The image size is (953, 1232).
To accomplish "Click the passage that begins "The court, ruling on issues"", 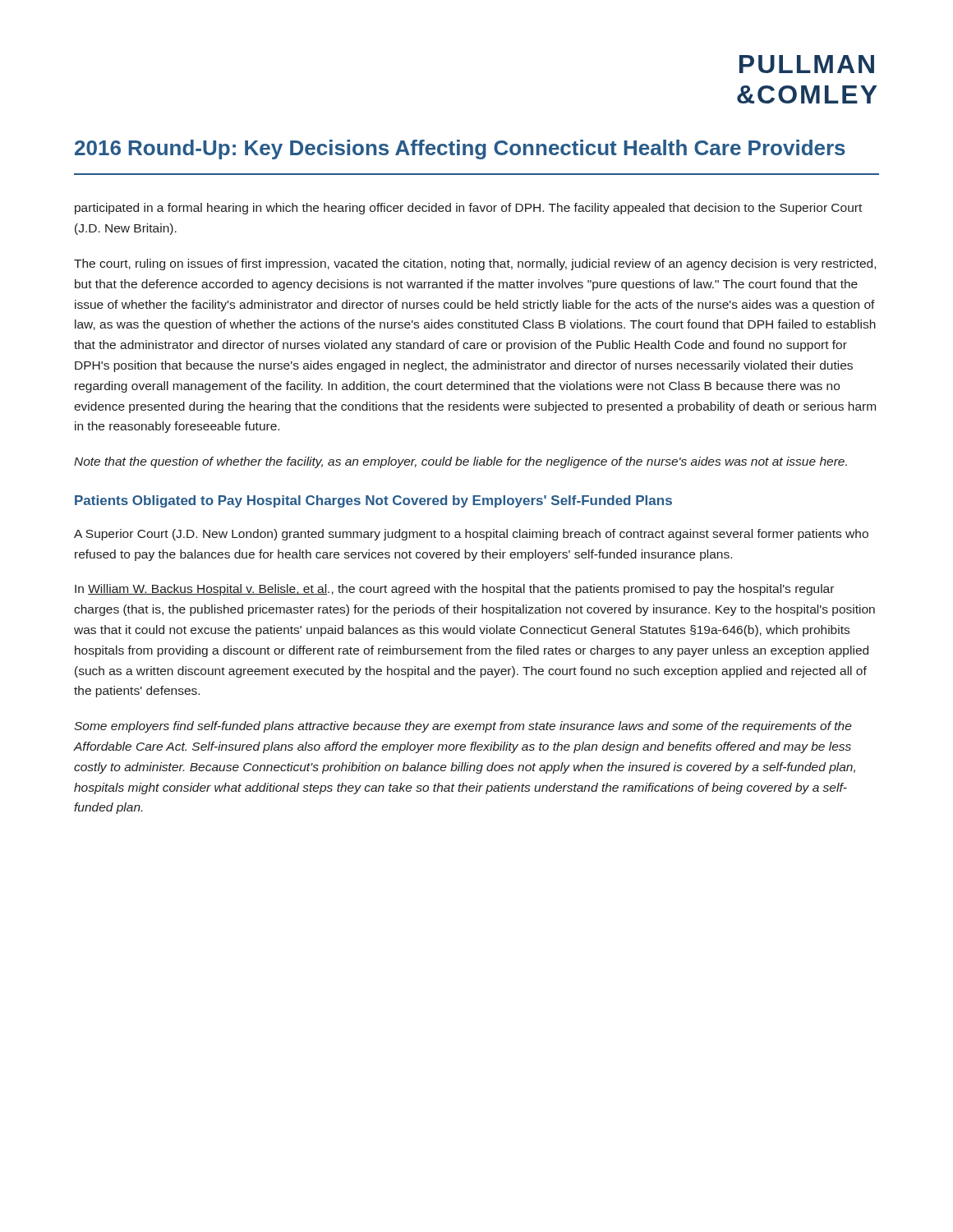I will coord(475,345).
